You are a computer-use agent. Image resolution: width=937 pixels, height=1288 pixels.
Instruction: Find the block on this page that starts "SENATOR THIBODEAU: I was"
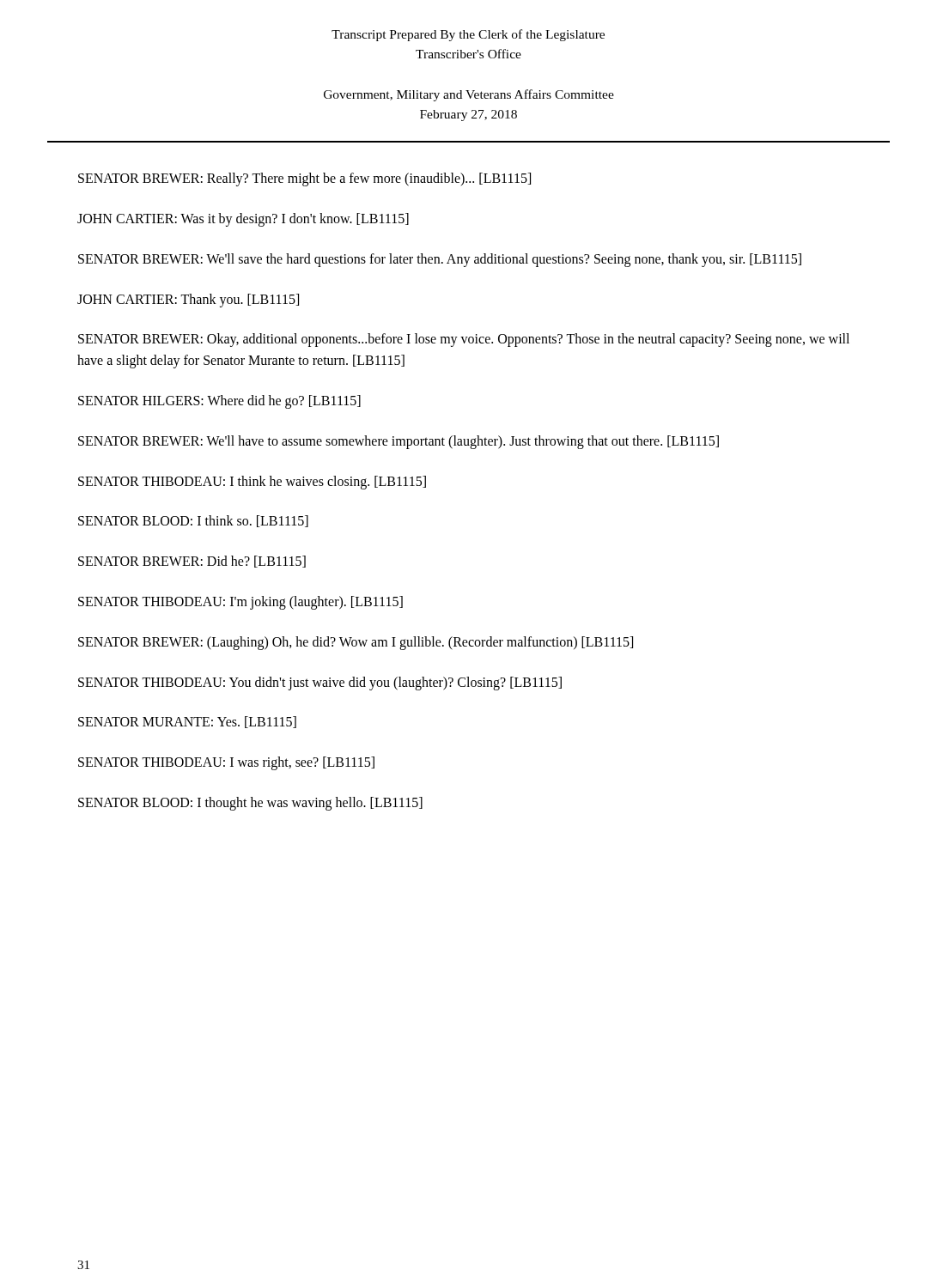click(x=226, y=762)
